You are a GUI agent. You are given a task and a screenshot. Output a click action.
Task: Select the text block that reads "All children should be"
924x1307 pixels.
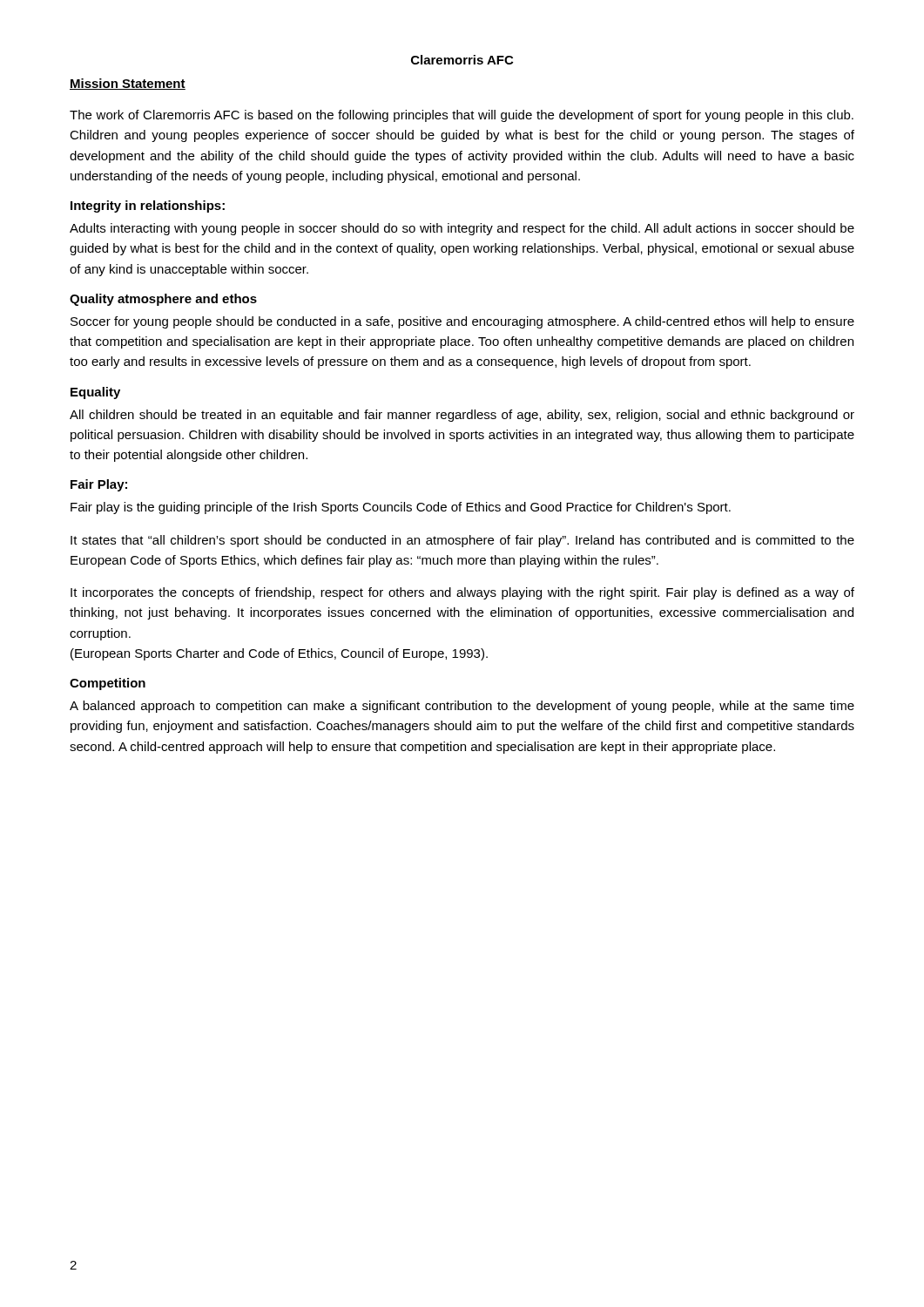[462, 434]
